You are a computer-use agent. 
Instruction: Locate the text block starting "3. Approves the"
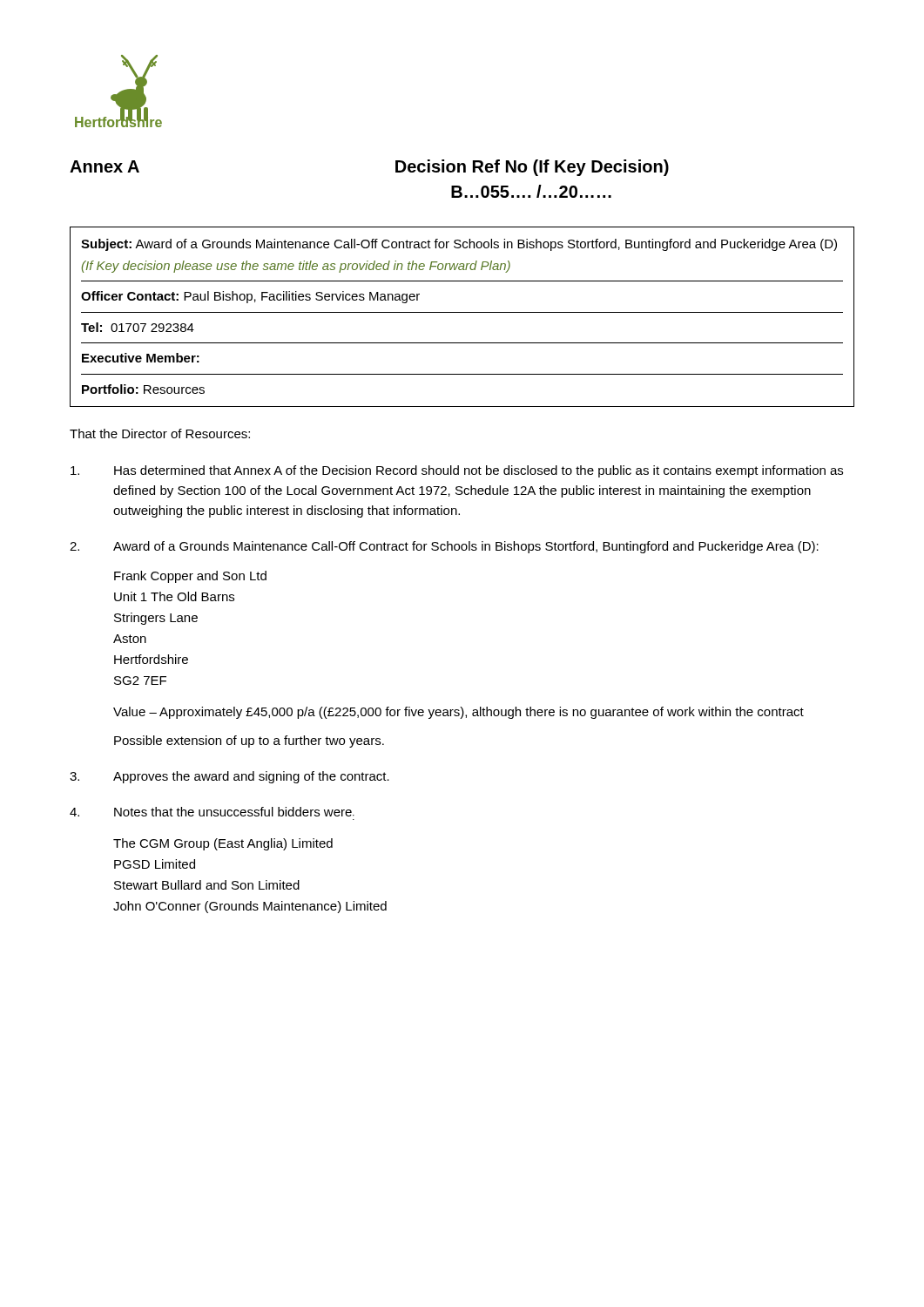click(229, 777)
